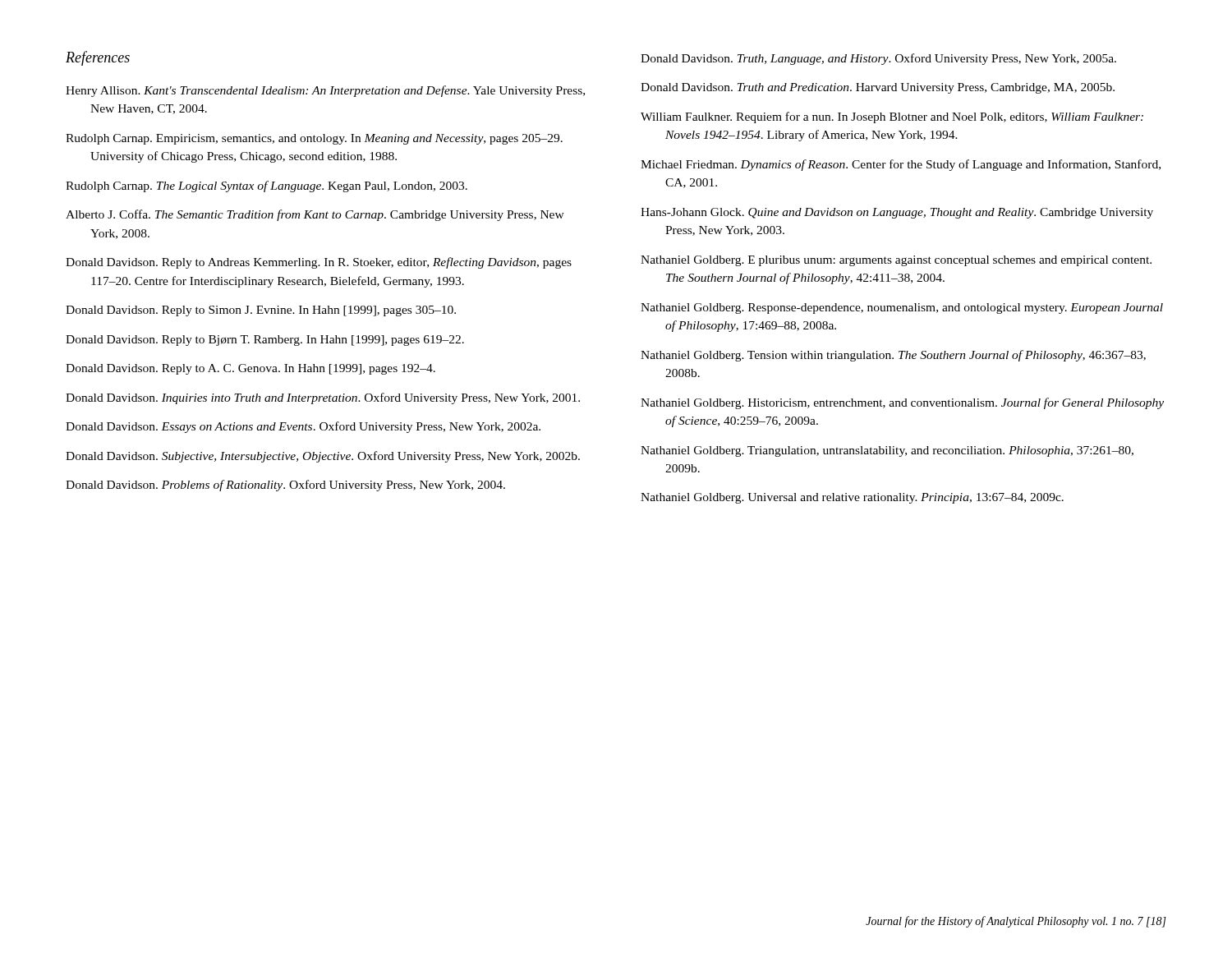Navigate to the passage starting "William Faulkner. Requiem for"
This screenshot has width=1232, height=953.
click(x=892, y=125)
